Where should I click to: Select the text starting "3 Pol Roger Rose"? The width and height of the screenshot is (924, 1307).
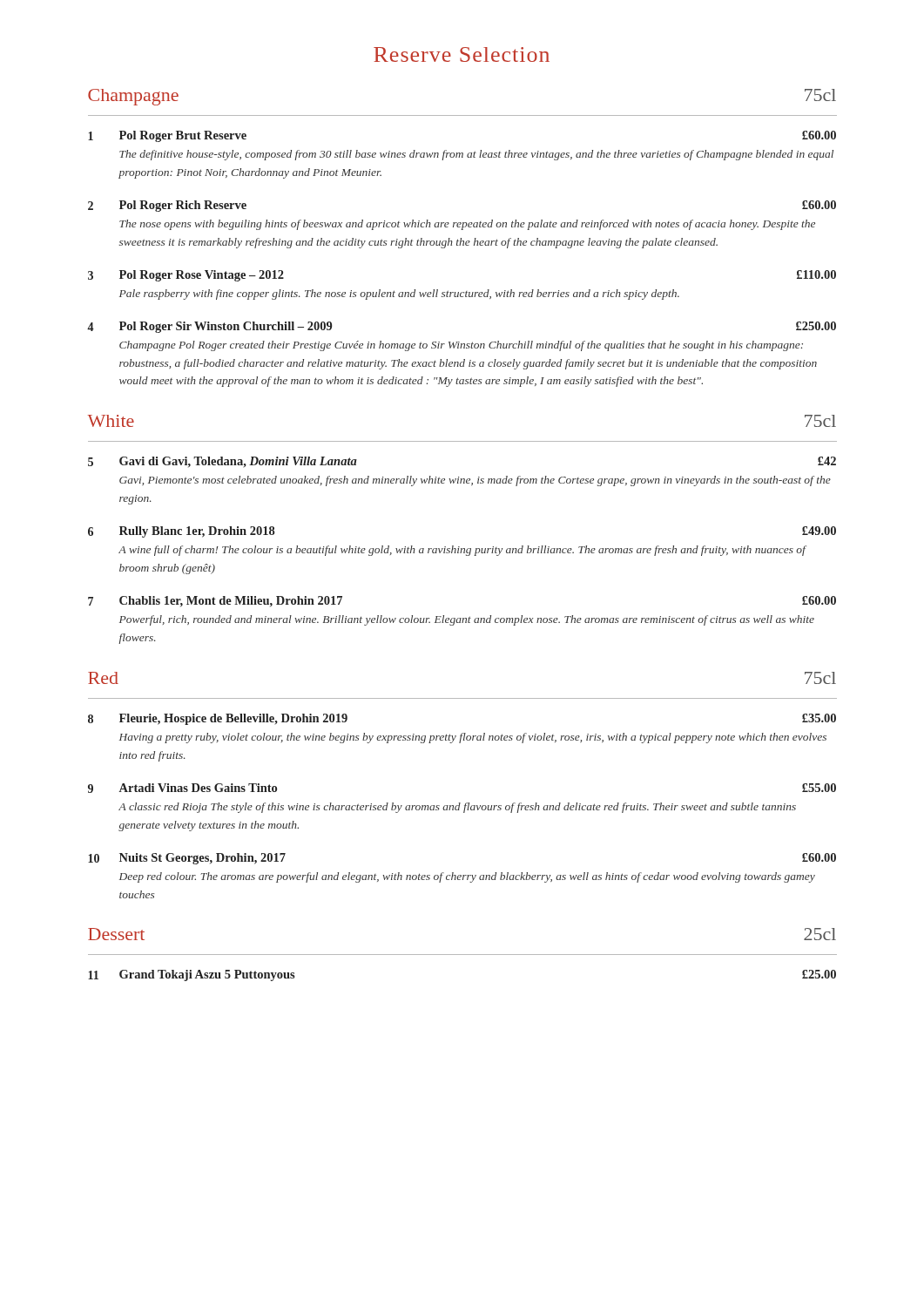click(462, 285)
